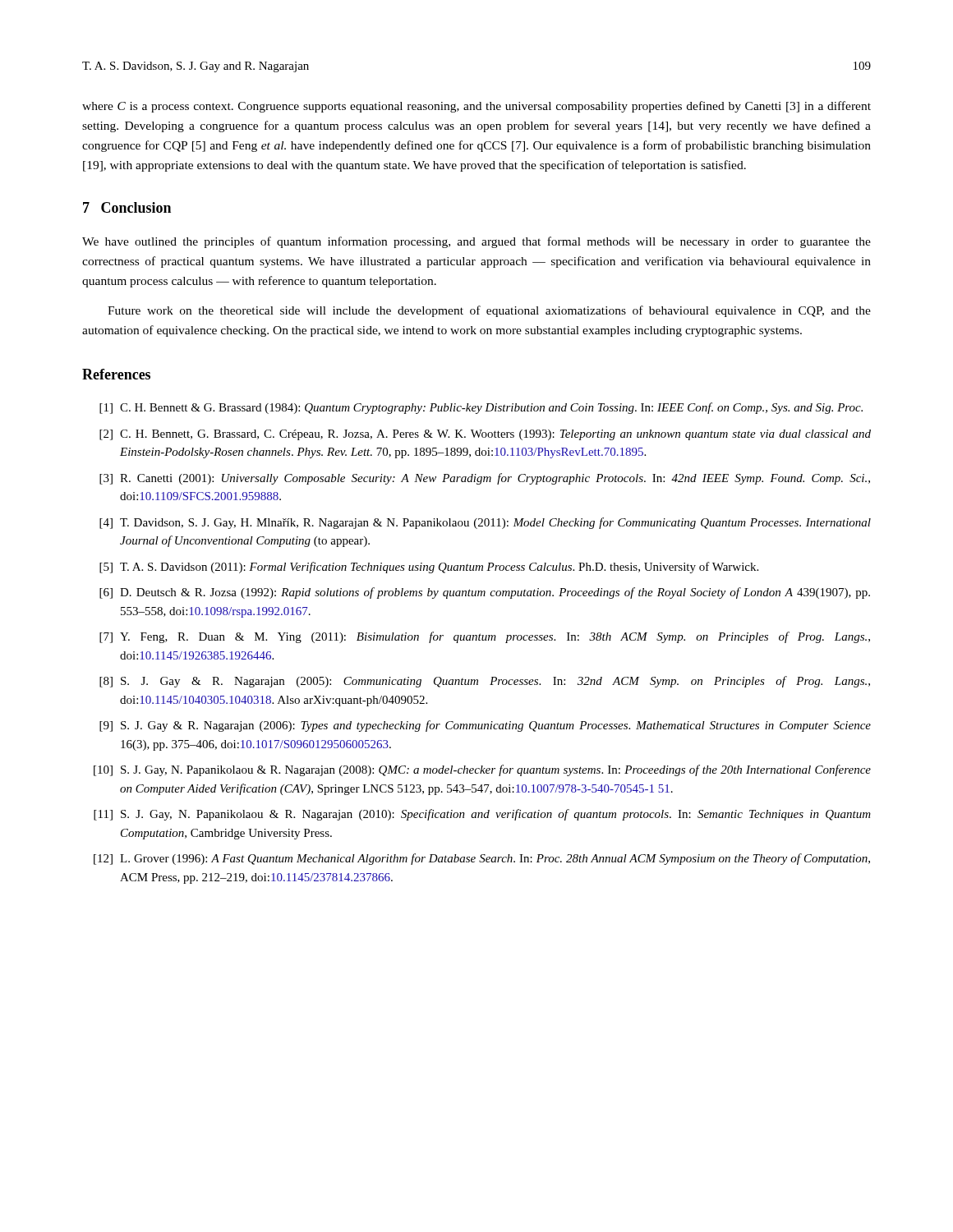The height and width of the screenshot is (1232, 953).
Task: Where is the passage that starts "[6] D. Deutsch & R. Jozsa (1992): Rapid"?
Action: tap(476, 602)
